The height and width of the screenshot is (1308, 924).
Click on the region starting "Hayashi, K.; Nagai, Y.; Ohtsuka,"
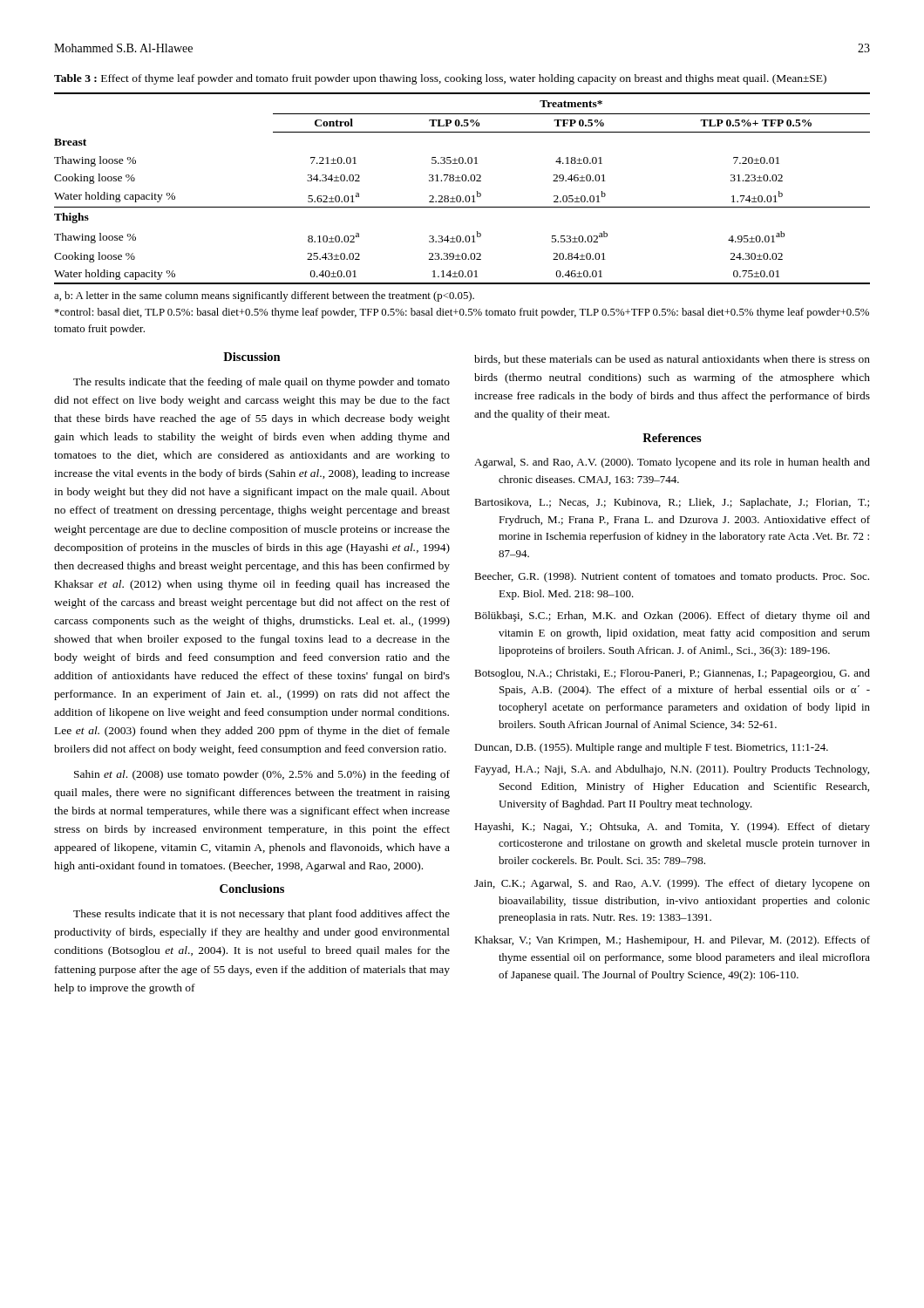click(672, 843)
